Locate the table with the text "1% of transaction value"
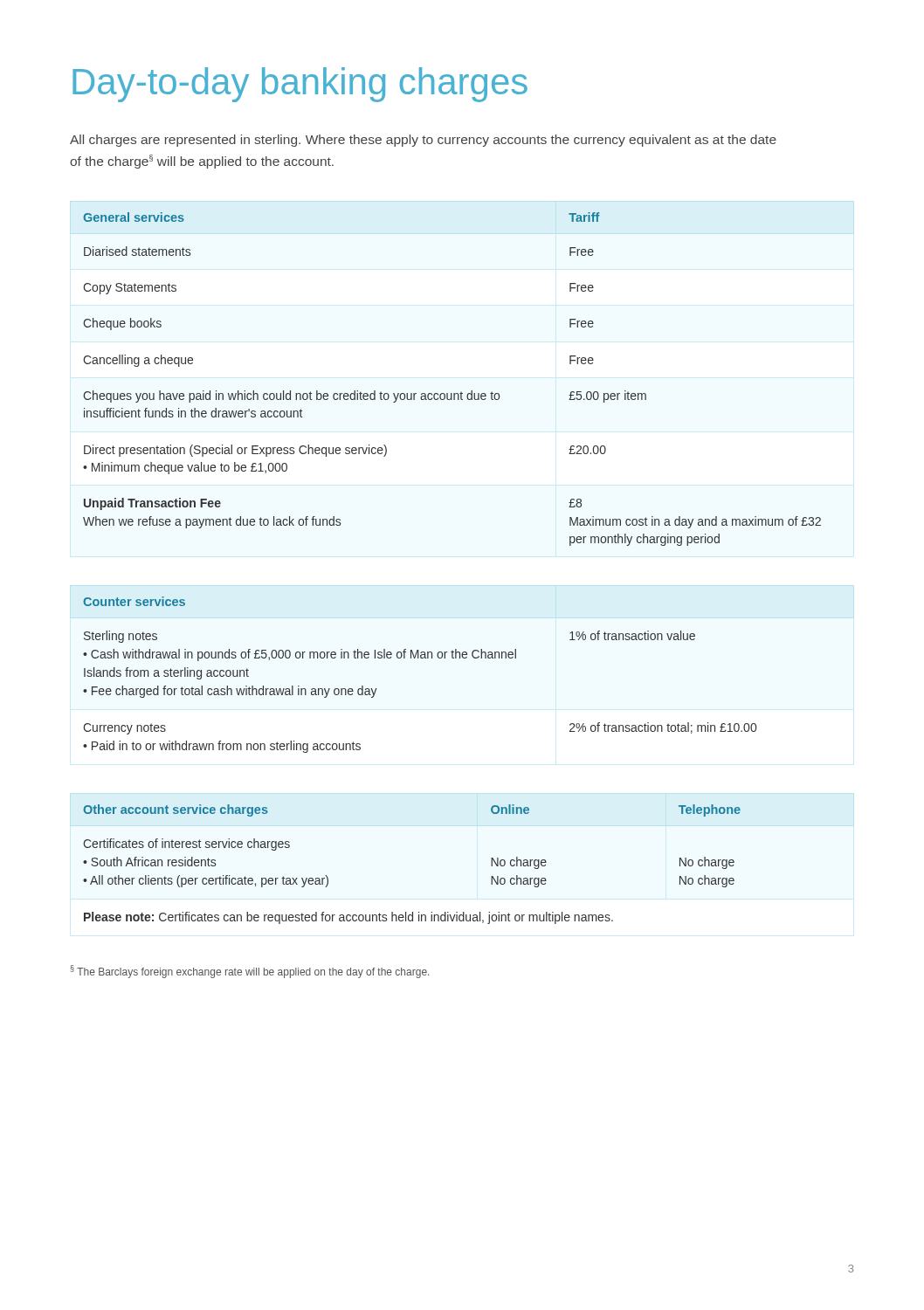 462,675
